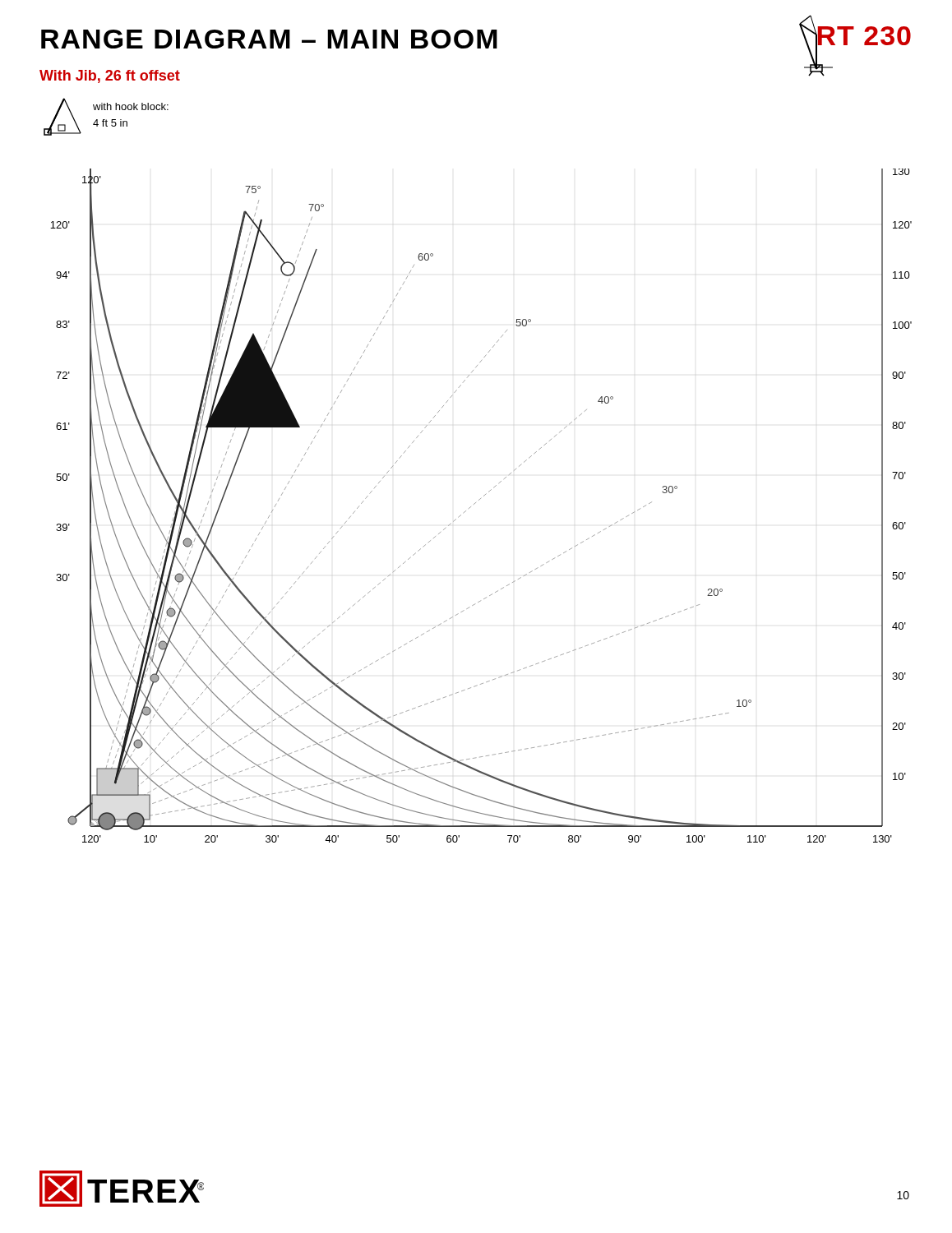Select the logo
Image resolution: width=952 pixels, height=1233 pixels.
[122, 1189]
